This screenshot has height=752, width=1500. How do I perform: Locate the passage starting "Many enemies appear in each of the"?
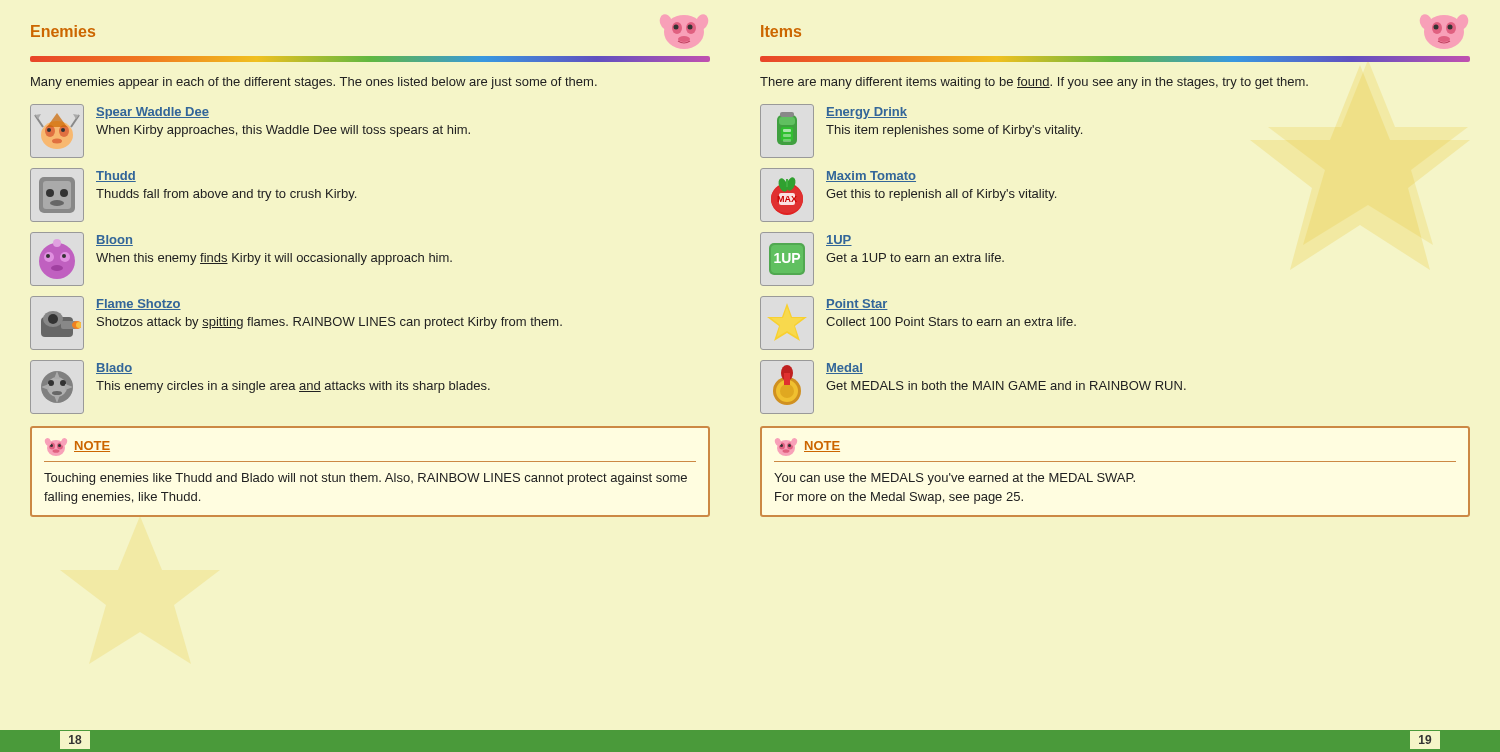[314, 82]
